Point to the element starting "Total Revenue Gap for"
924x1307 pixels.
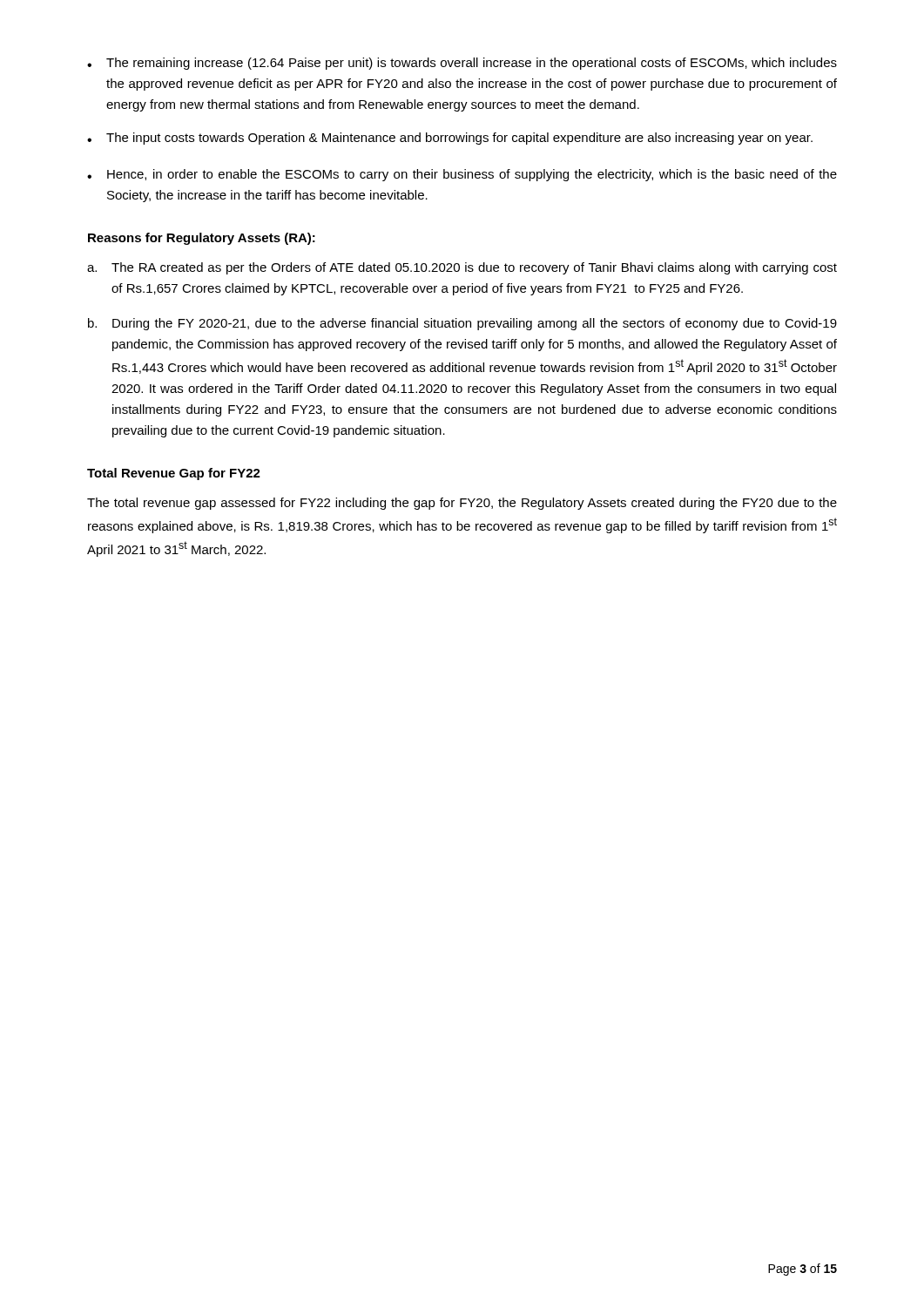pos(174,472)
